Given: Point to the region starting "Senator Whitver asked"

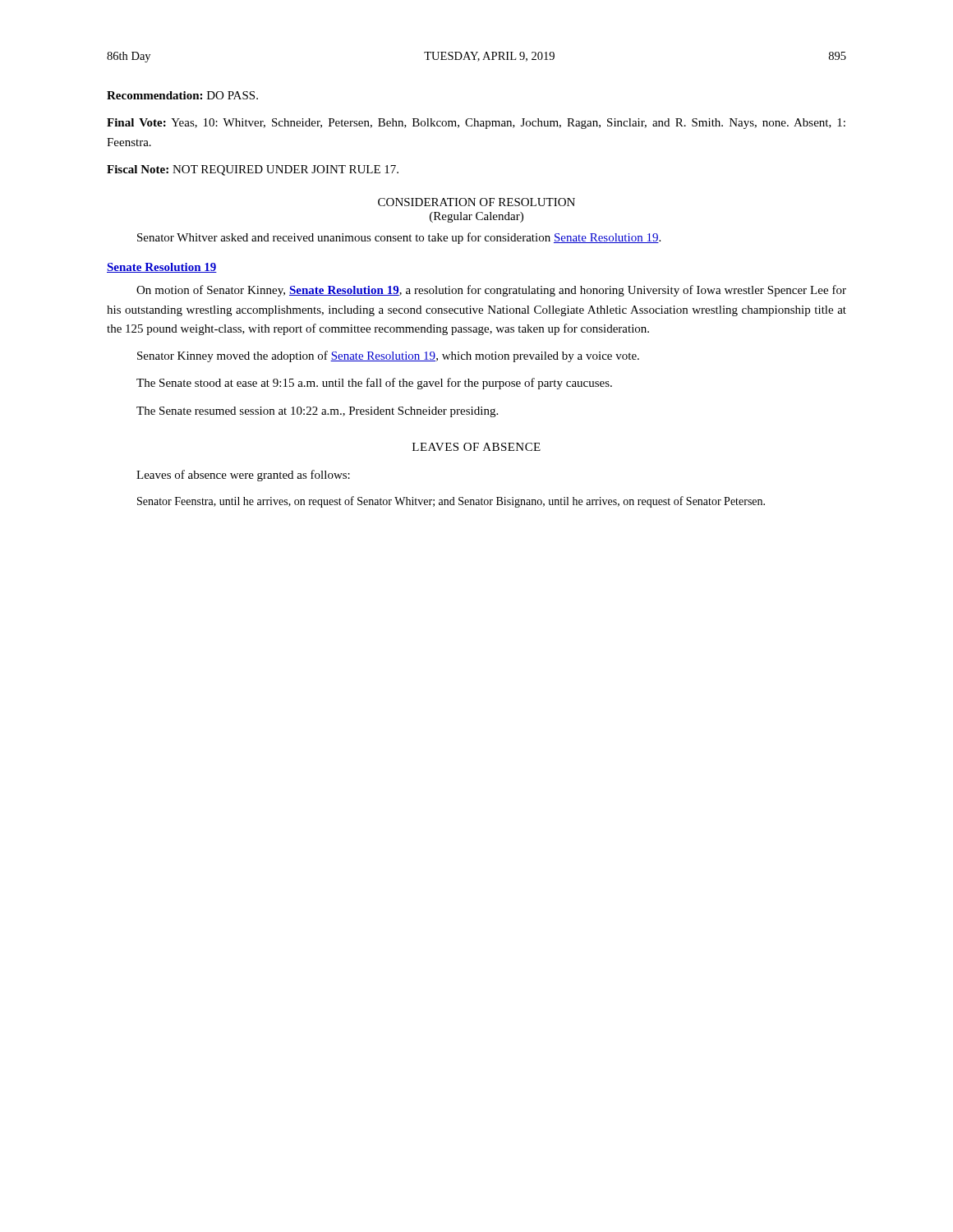Looking at the screenshot, I should pyautogui.click(x=399, y=237).
